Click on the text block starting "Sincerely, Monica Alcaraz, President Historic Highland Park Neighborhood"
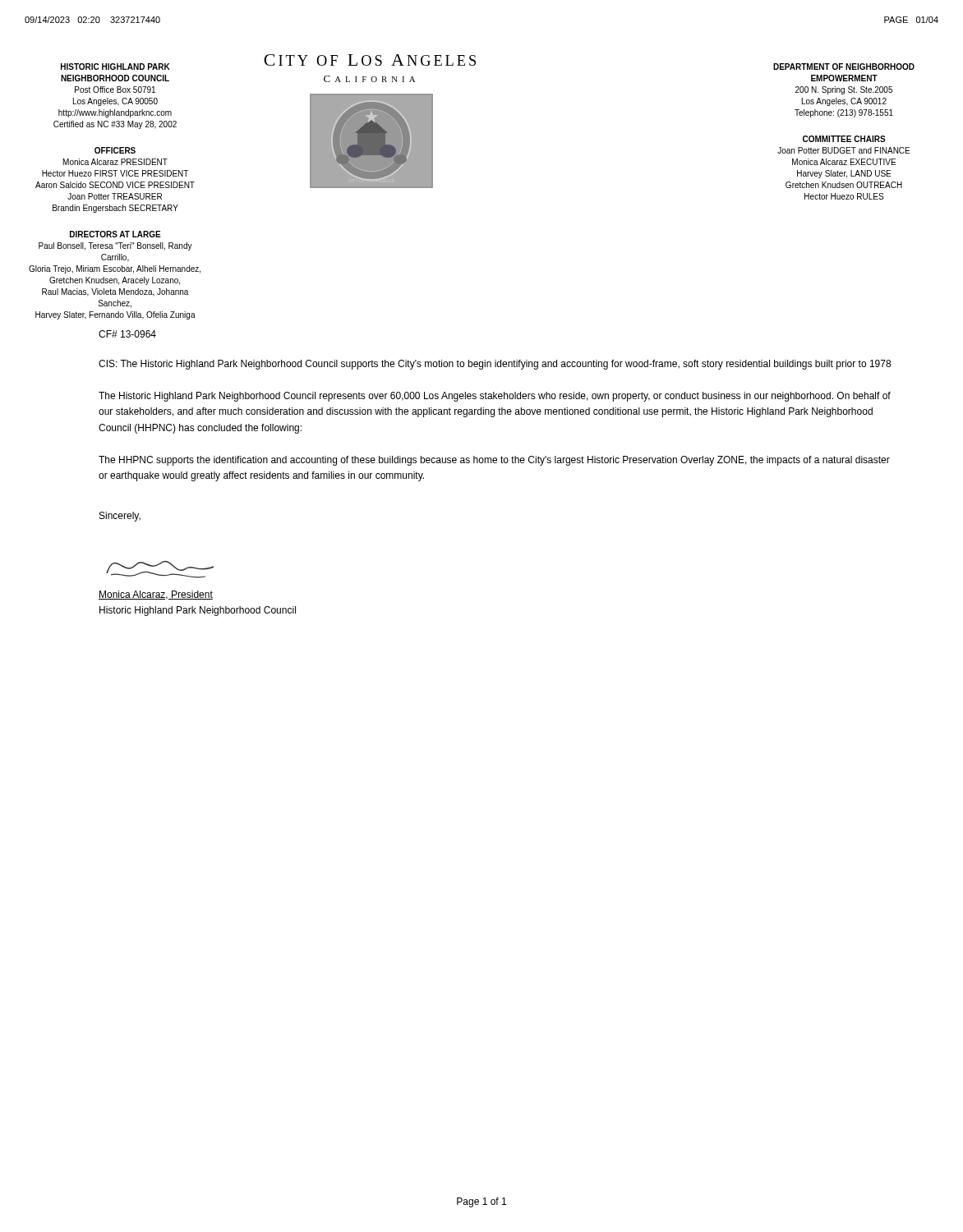This screenshot has width=963, height=1232. tap(198, 563)
